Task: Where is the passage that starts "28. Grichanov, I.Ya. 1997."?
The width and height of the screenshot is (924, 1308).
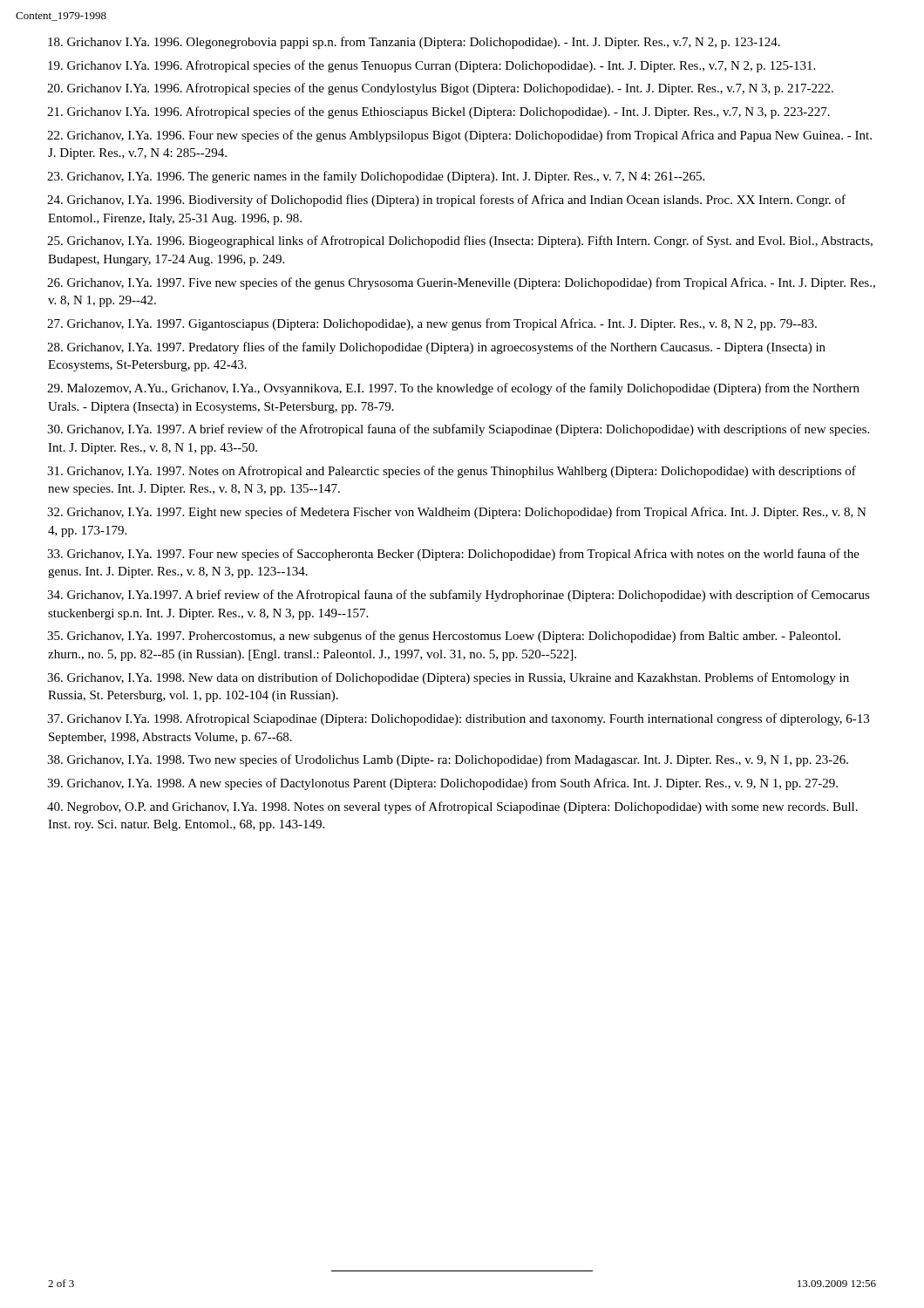Action: tap(437, 356)
